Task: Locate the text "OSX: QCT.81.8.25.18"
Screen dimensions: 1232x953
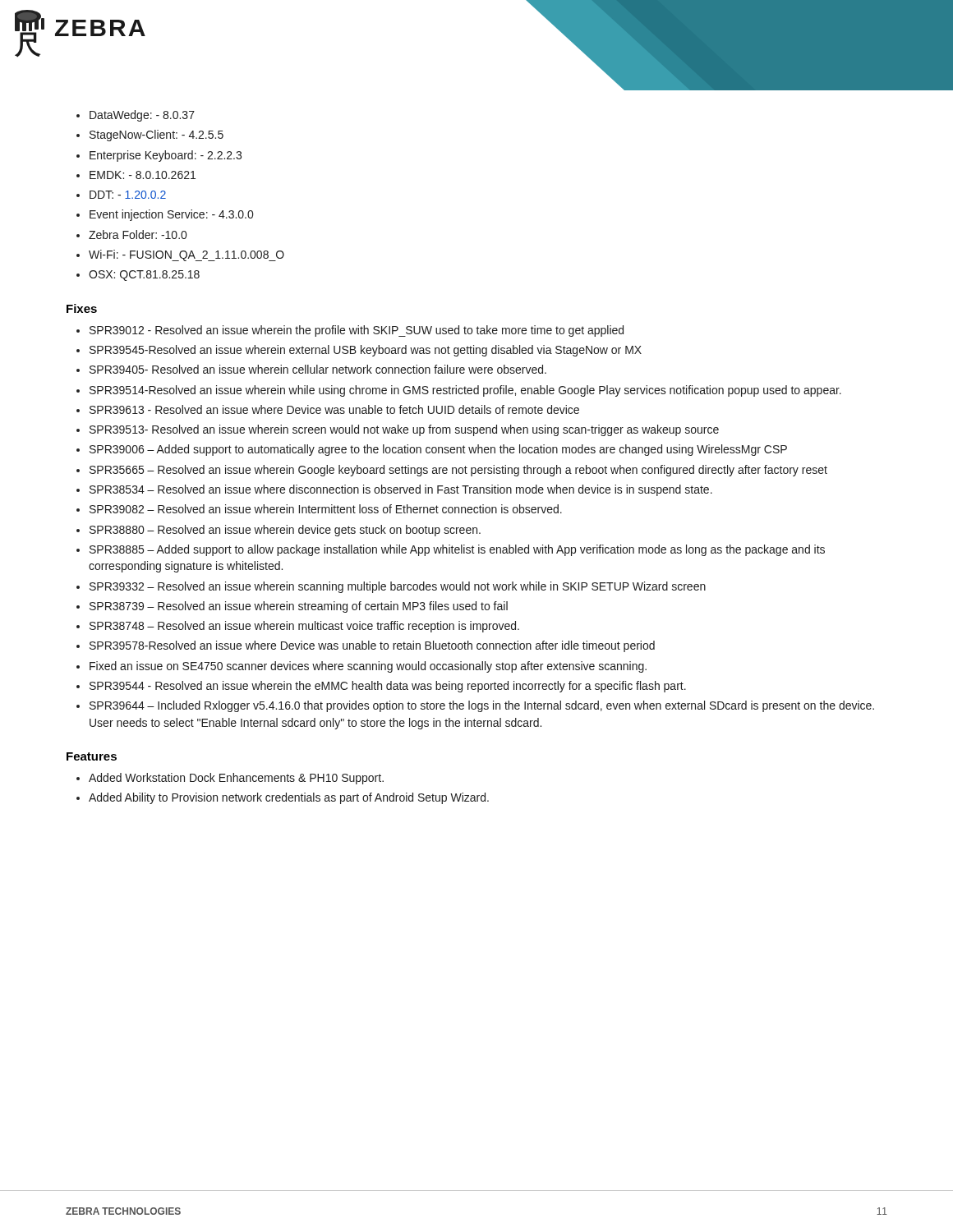Action: 144,275
